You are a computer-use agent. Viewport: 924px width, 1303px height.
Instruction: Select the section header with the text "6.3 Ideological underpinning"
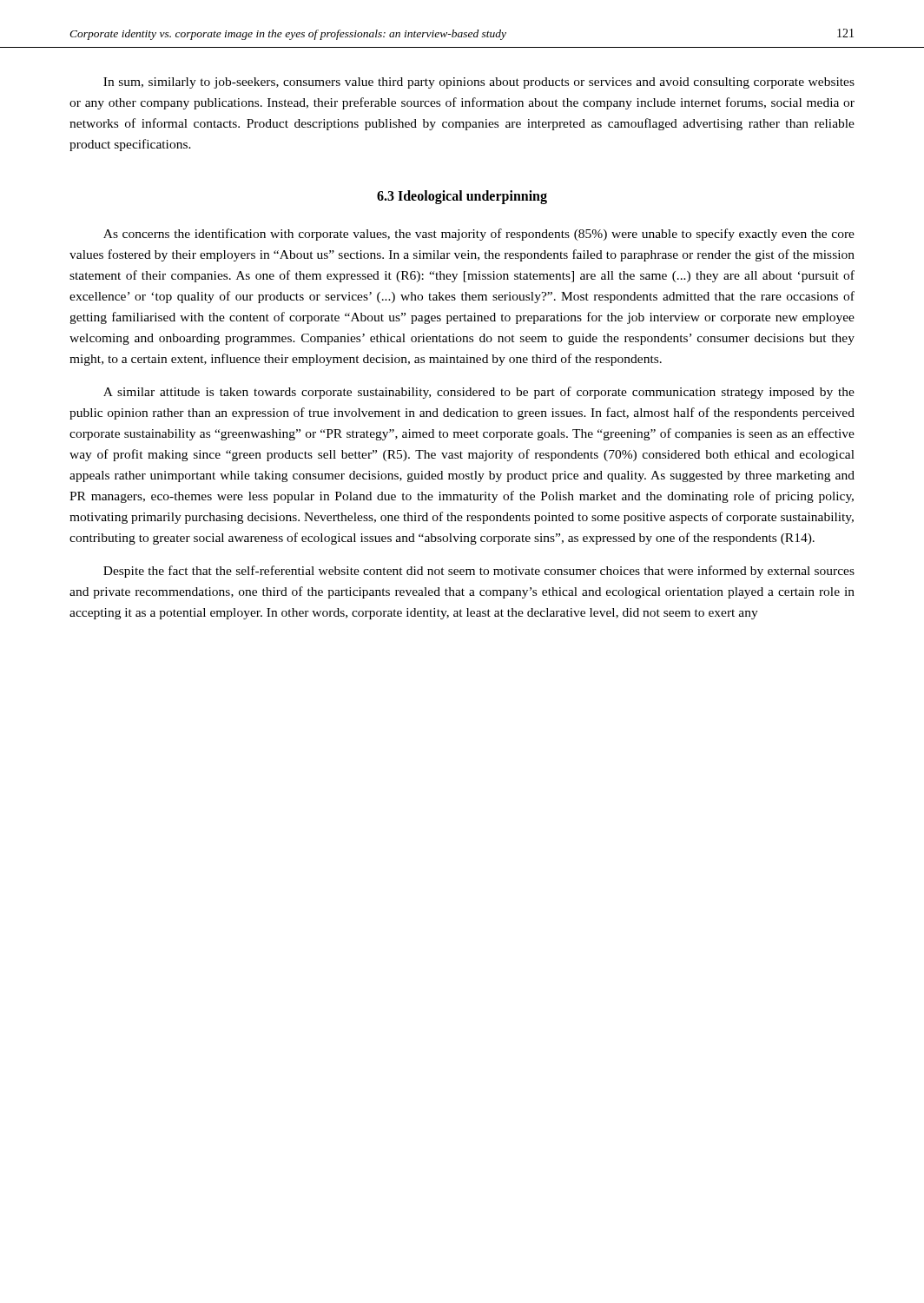click(462, 196)
